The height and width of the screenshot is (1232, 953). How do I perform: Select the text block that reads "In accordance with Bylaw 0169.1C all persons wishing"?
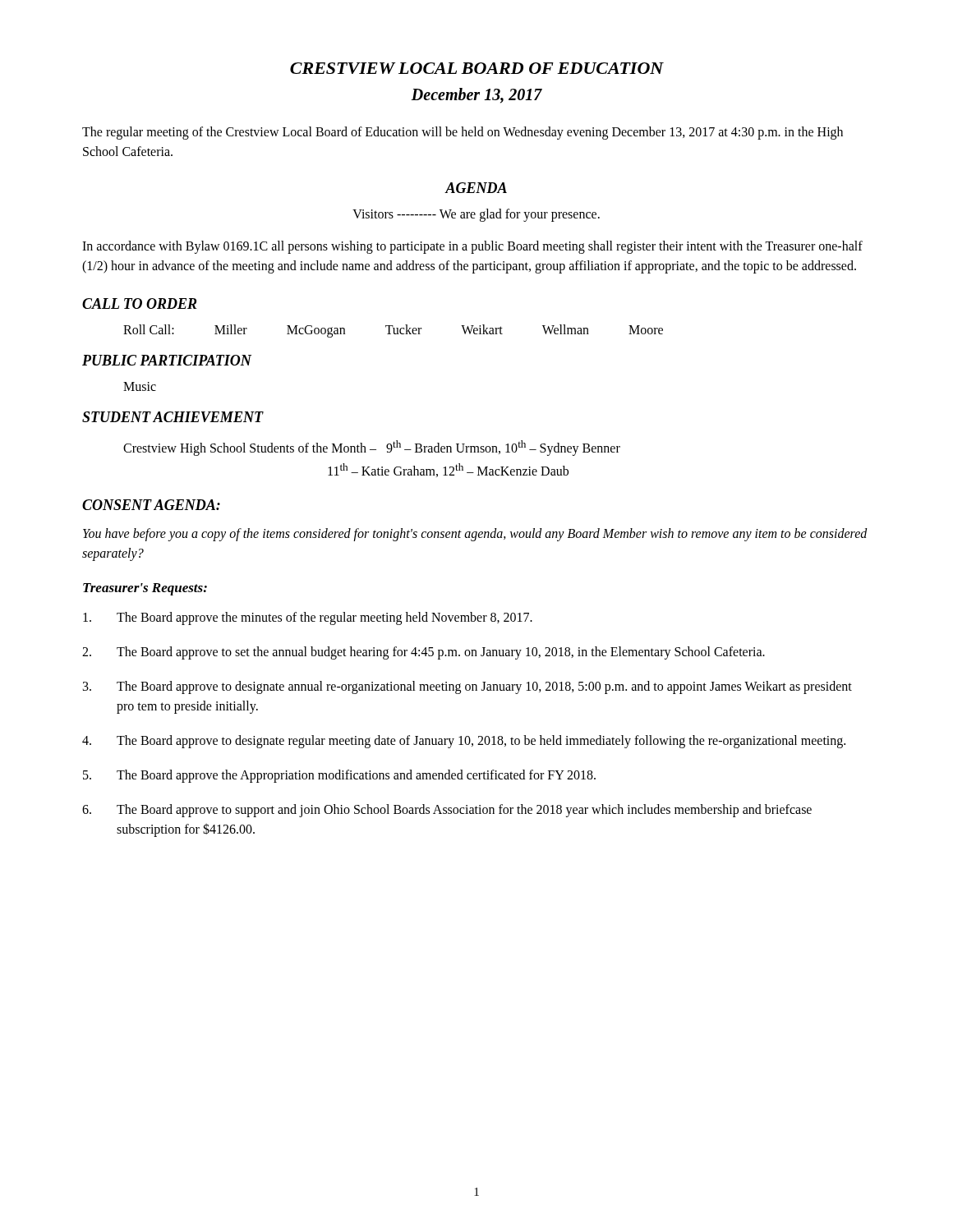(472, 256)
